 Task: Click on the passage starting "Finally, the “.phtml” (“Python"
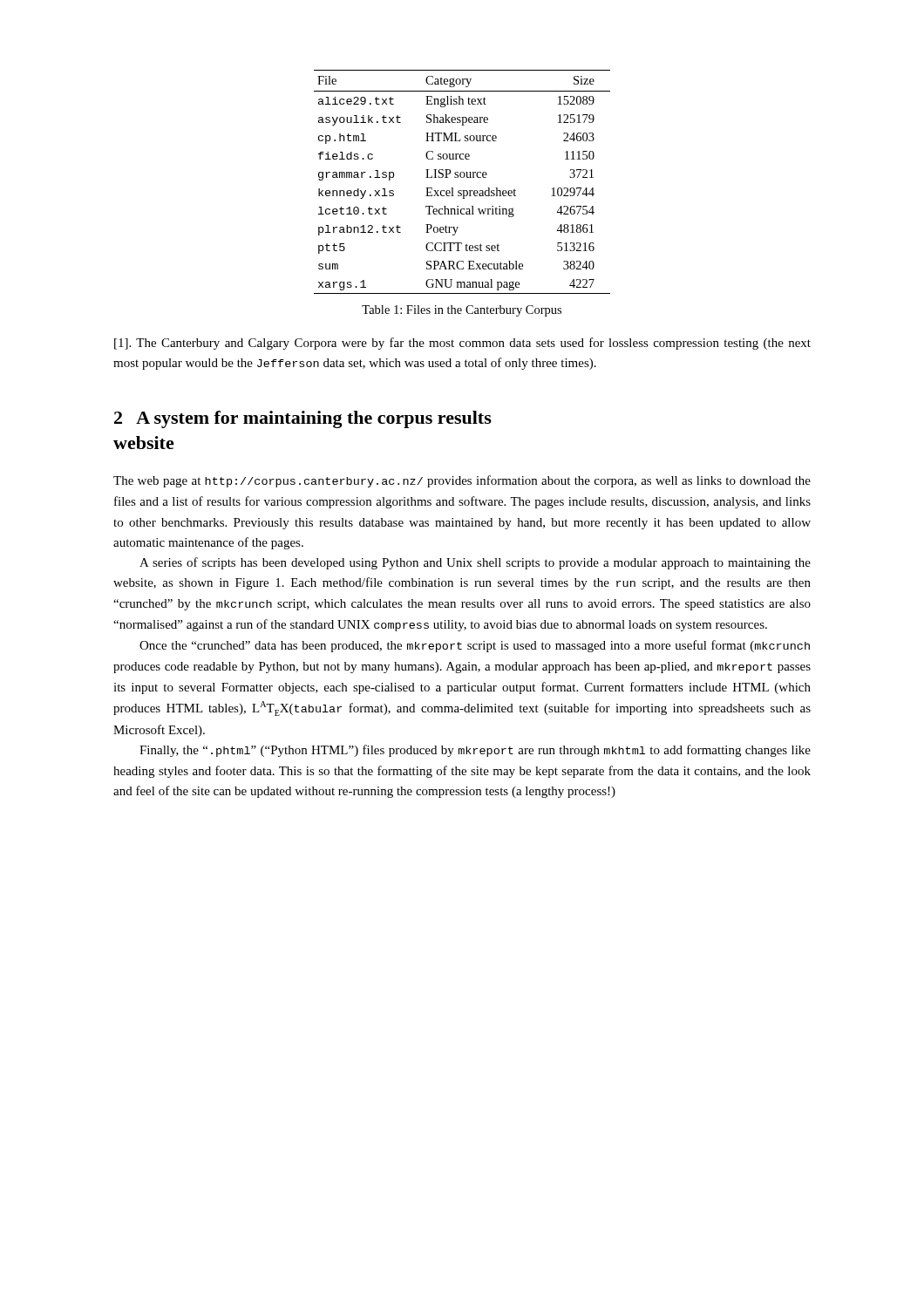[x=462, y=770]
